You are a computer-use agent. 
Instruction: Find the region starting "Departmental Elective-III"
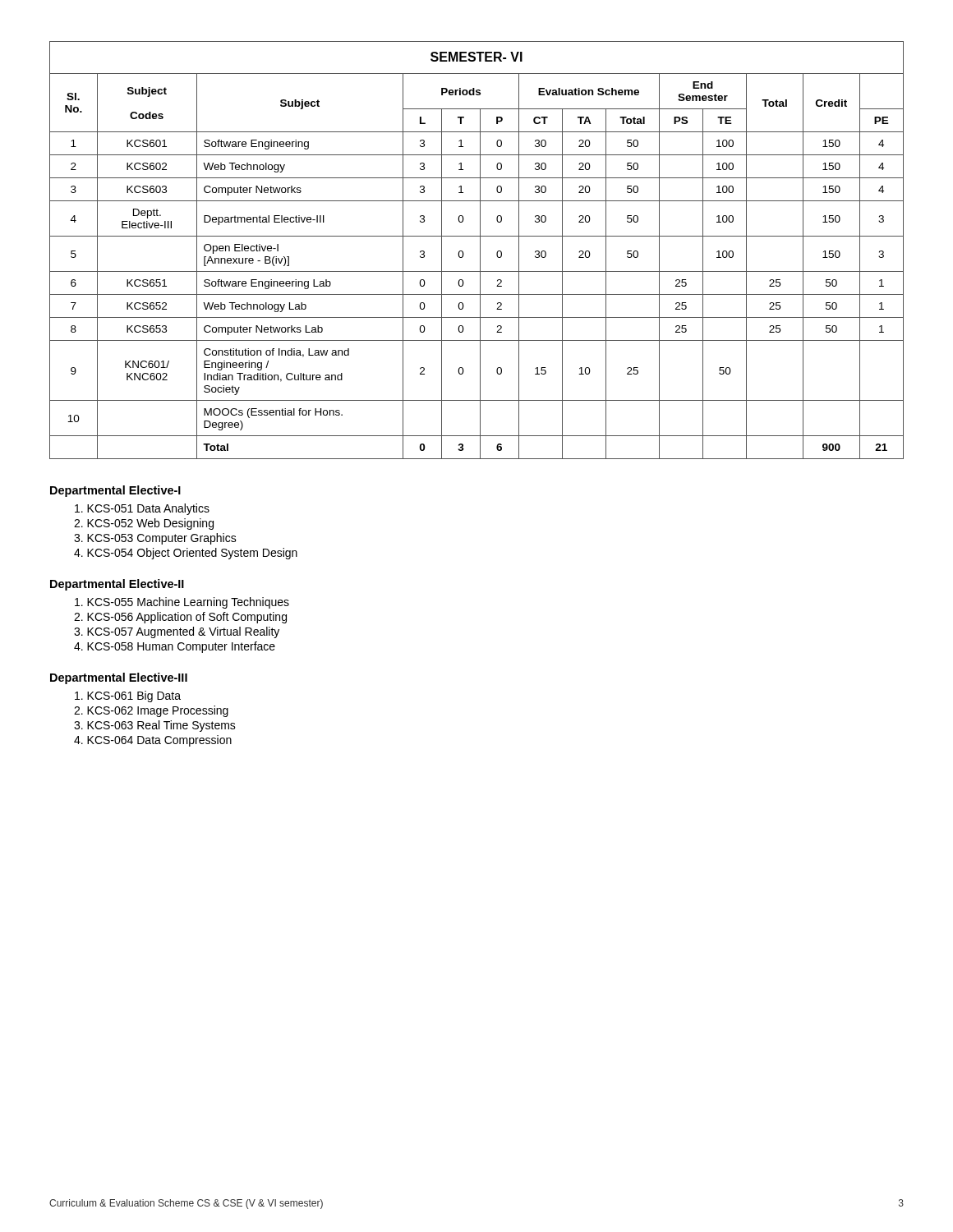coord(118,678)
